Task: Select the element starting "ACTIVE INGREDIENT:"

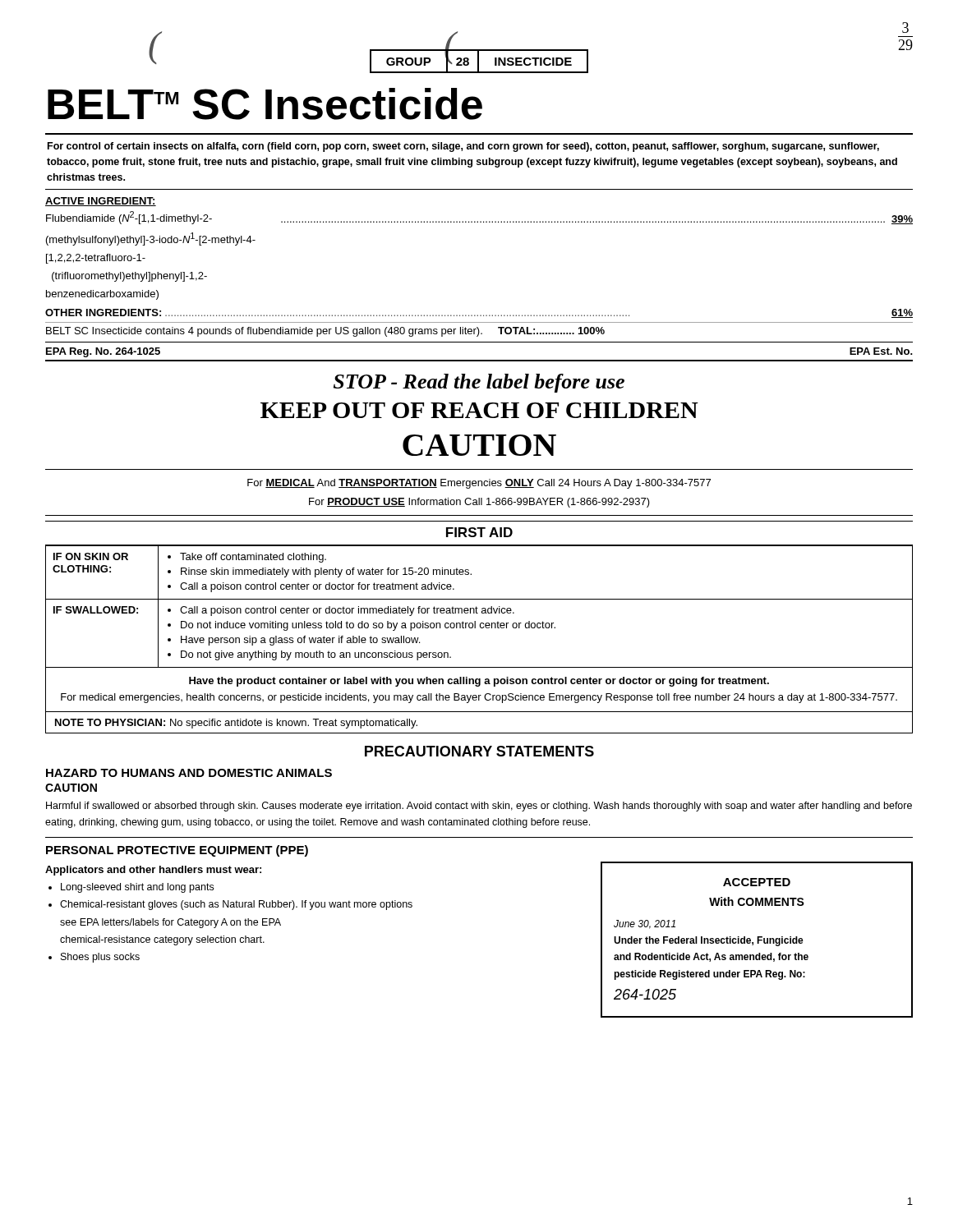Action: pyautogui.click(x=100, y=201)
